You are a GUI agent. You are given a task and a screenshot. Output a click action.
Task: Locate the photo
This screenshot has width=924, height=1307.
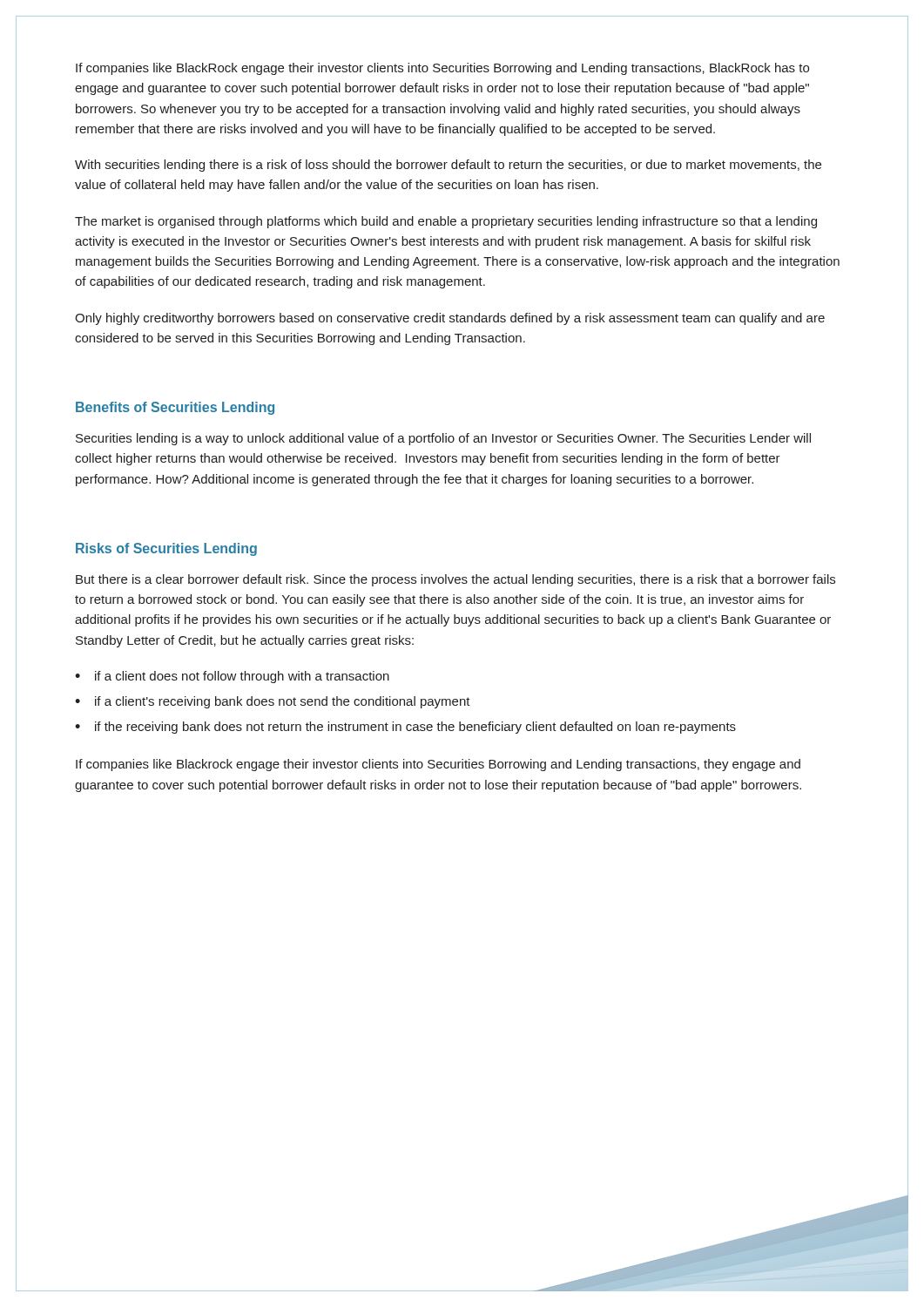[721, 1217]
